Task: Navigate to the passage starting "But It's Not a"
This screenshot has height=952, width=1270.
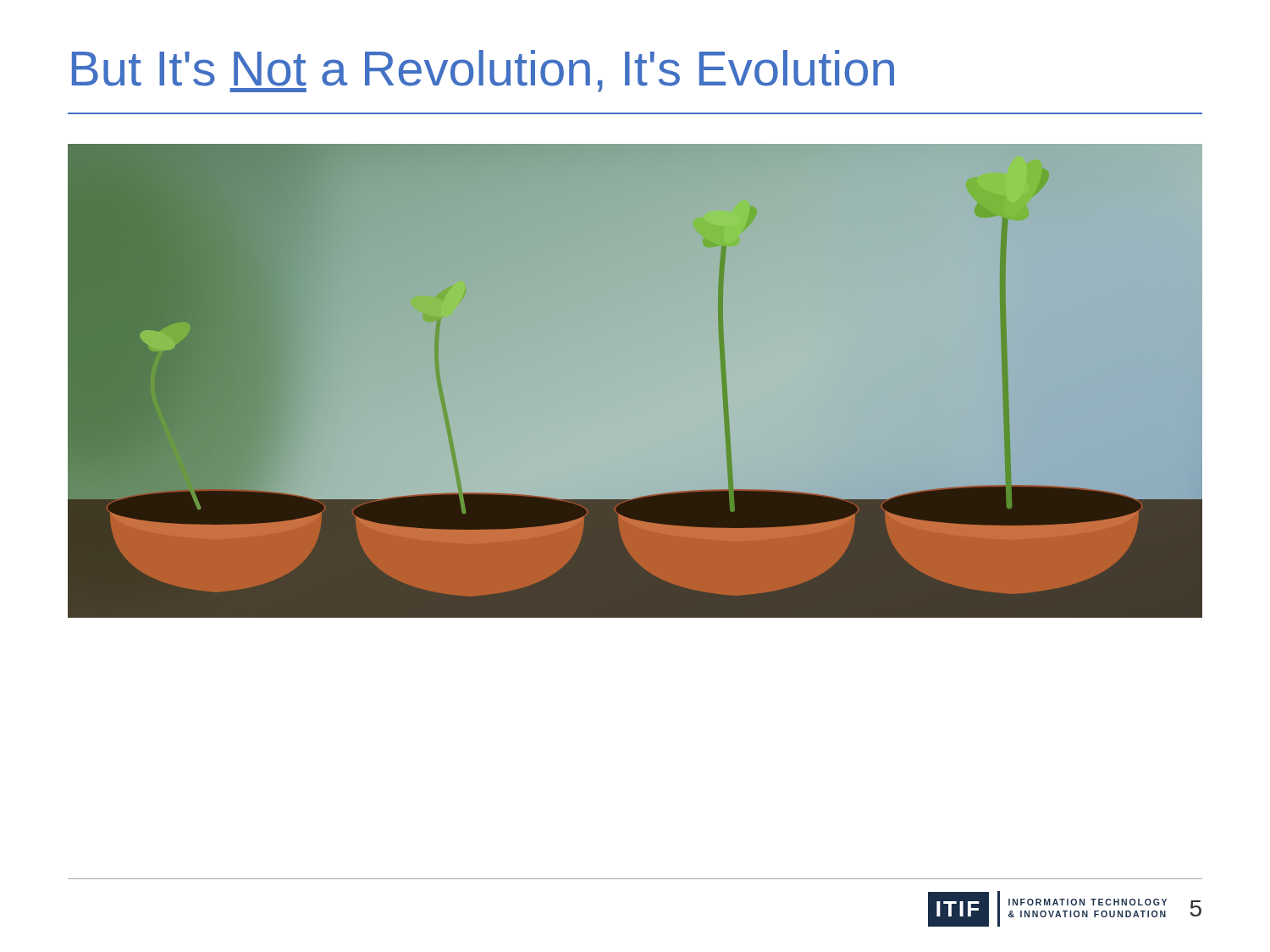Action: (635, 77)
